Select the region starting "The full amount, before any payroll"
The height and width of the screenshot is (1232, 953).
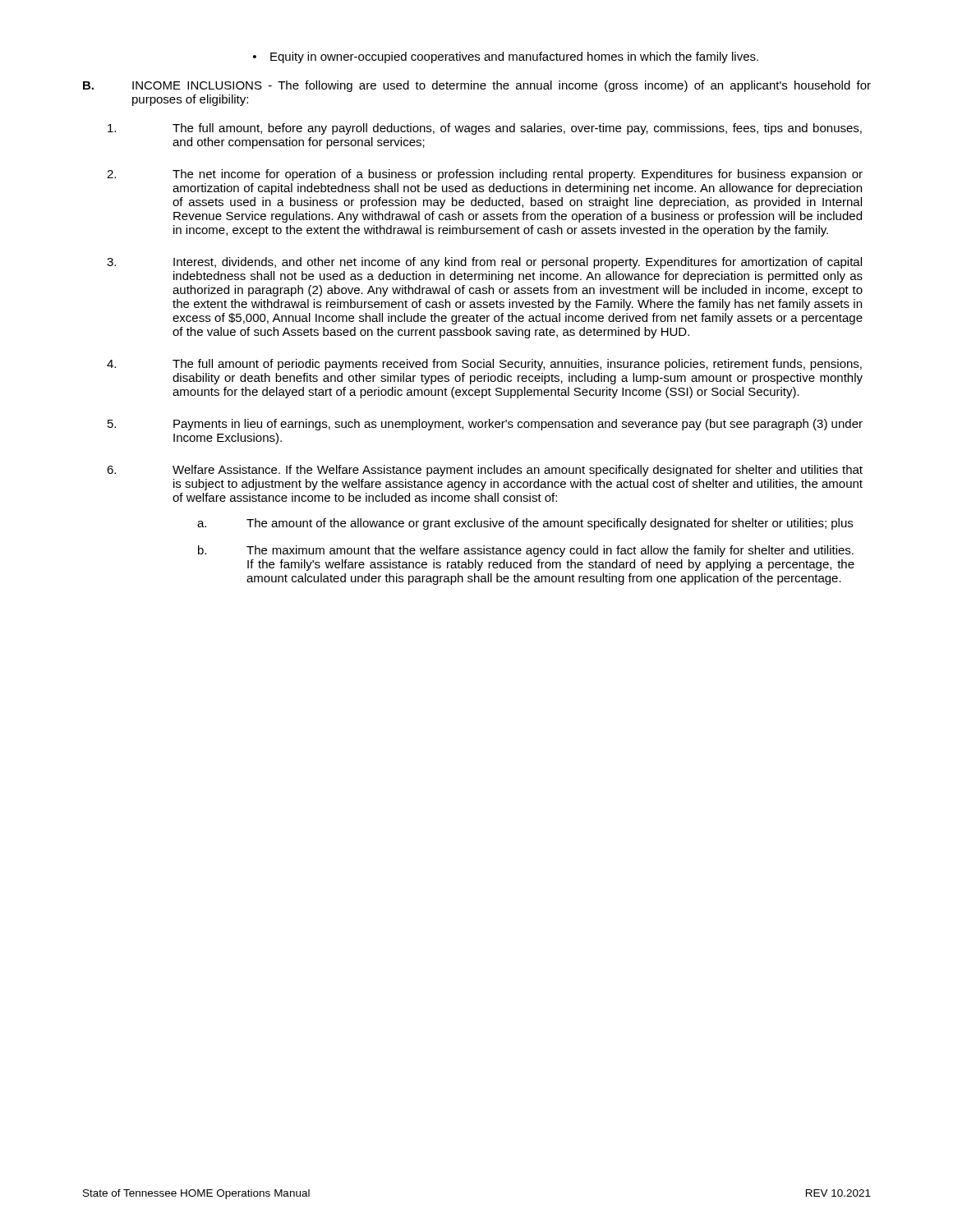(476, 135)
